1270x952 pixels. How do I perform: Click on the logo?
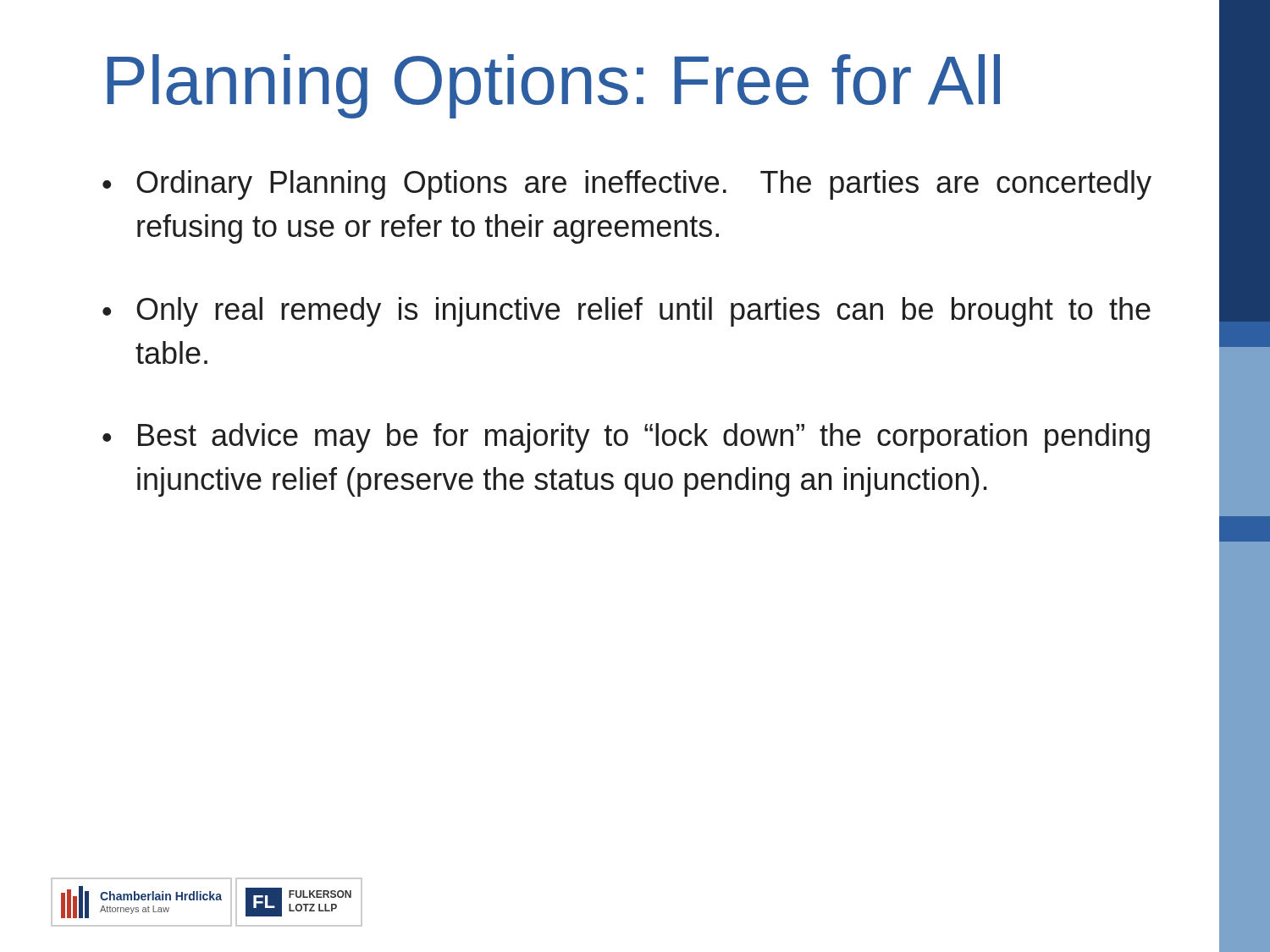(206, 902)
